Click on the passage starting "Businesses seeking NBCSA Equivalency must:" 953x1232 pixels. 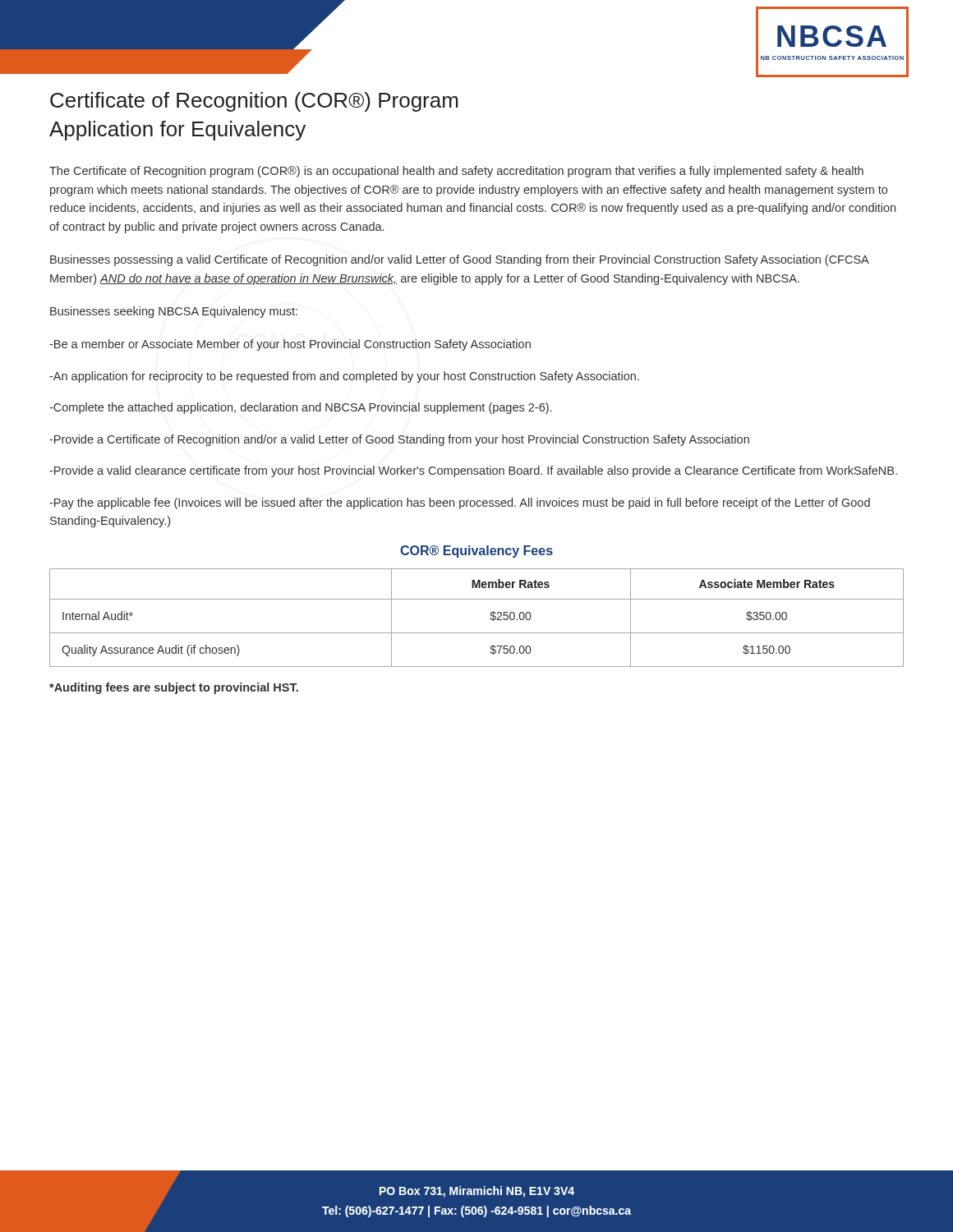(x=174, y=312)
